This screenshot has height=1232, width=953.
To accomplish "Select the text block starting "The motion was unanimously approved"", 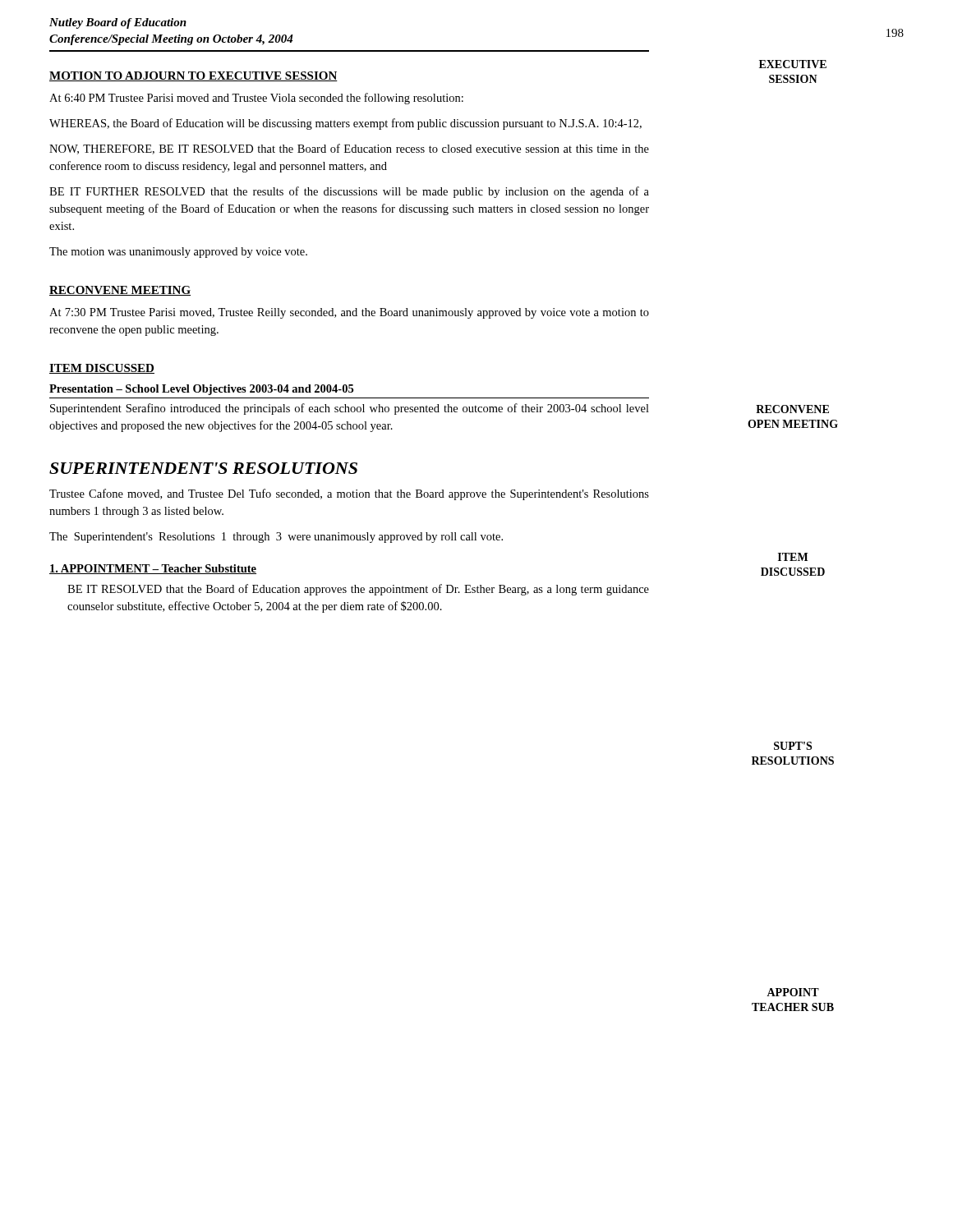I will pyautogui.click(x=179, y=251).
